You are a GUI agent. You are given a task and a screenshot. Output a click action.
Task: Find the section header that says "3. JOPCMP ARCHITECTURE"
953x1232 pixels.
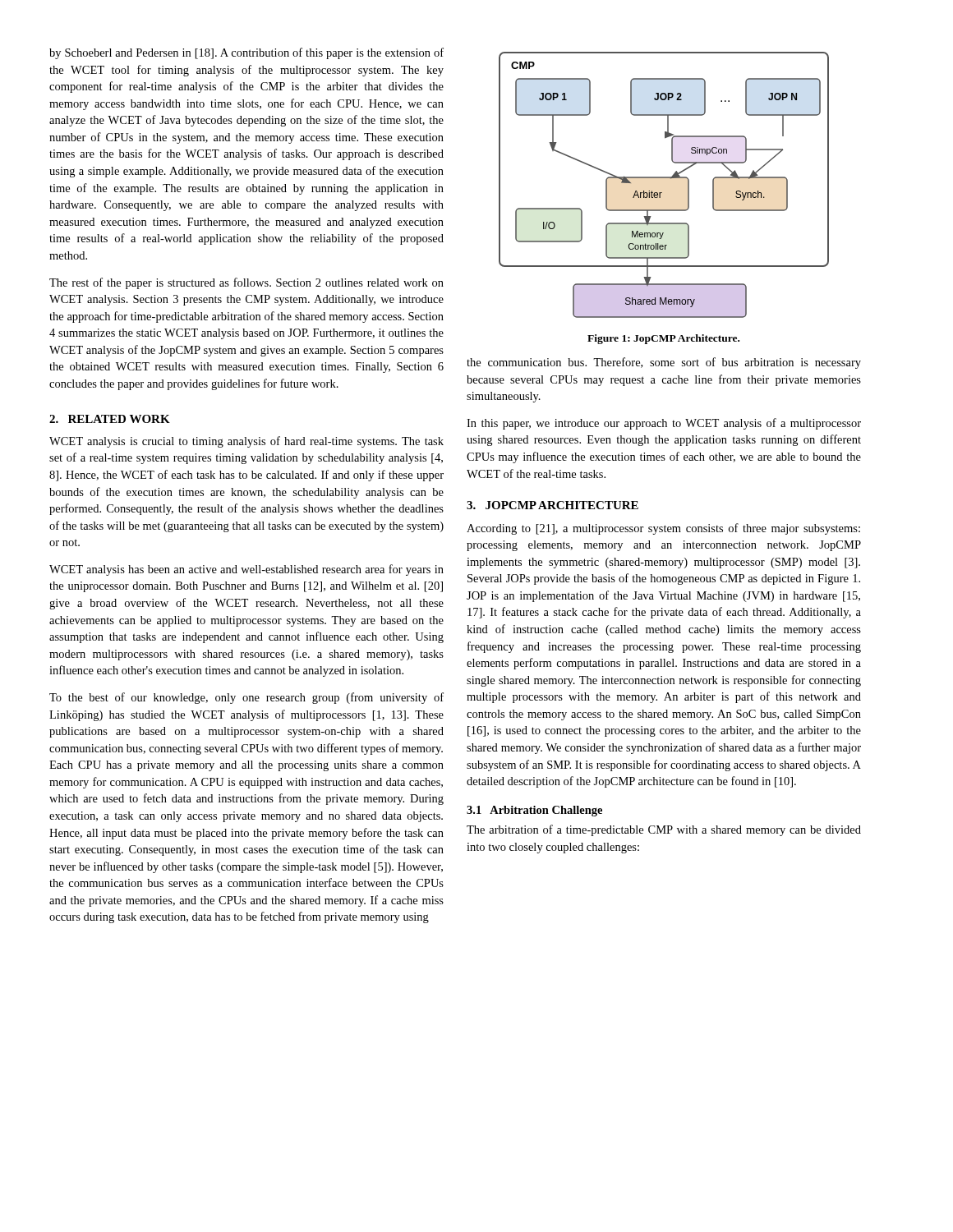[553, 505]
